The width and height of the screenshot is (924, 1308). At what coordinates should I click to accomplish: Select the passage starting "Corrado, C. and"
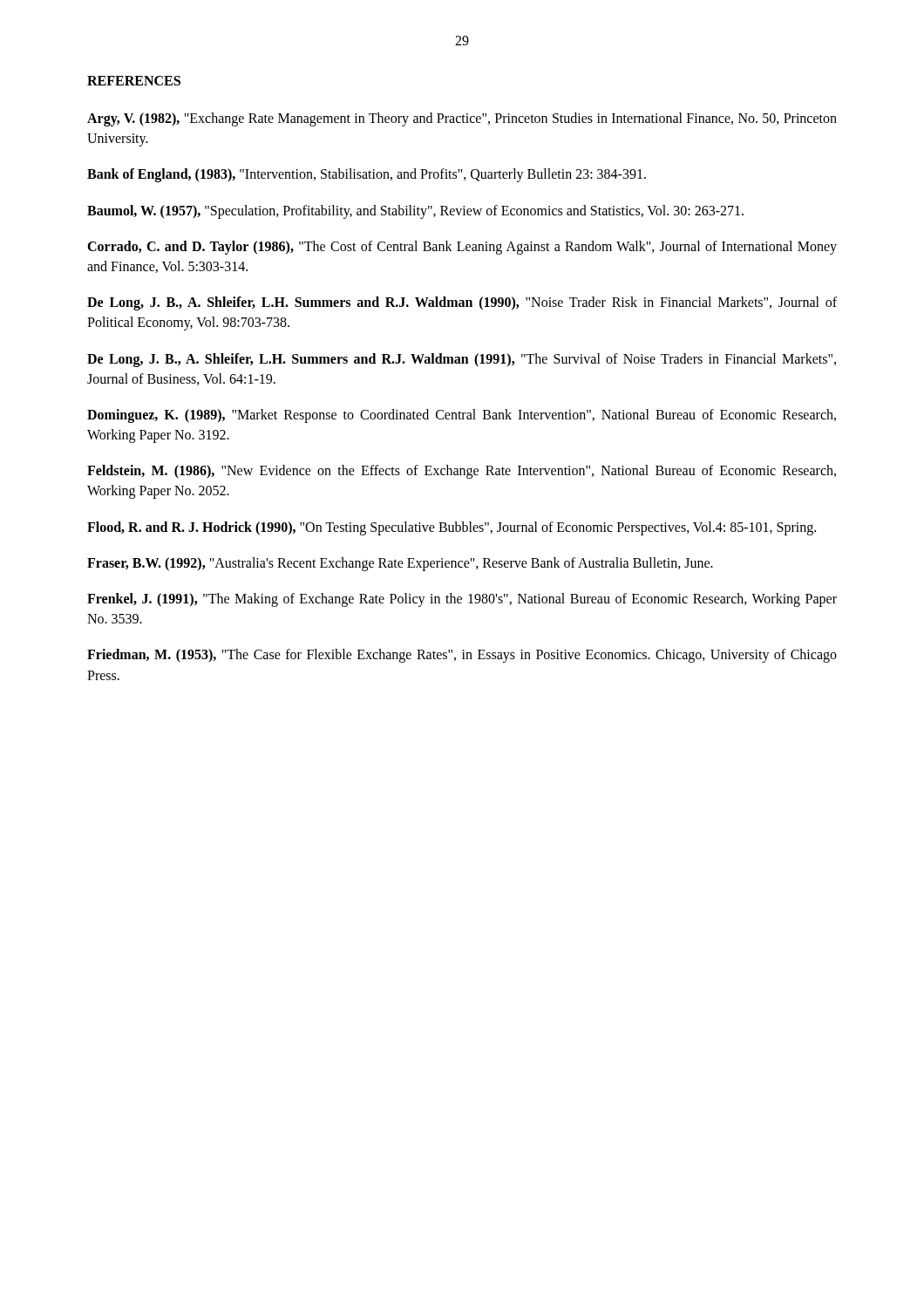(x=462, y=256)
